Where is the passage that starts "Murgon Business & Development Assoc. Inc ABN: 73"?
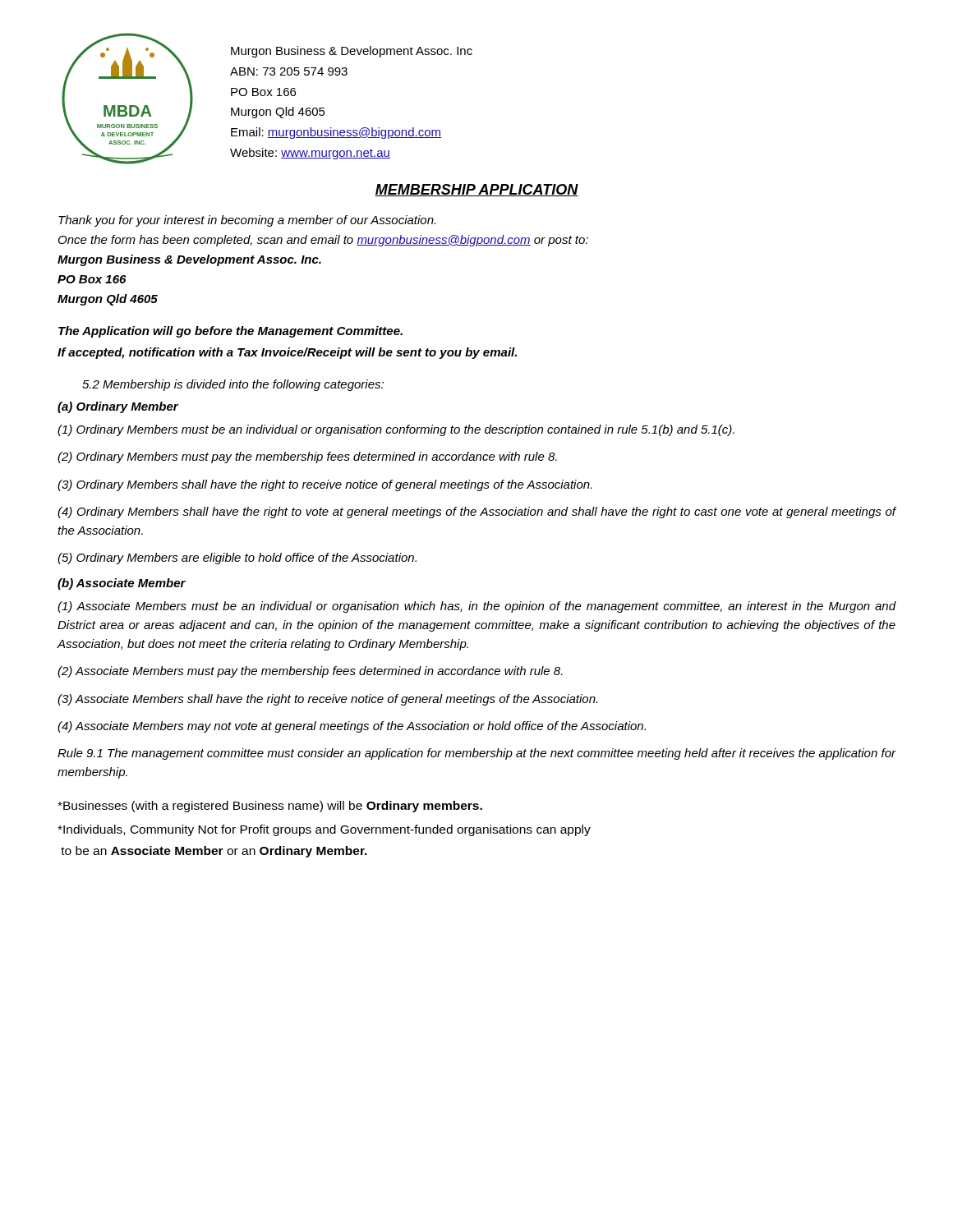 click(352, 52)
